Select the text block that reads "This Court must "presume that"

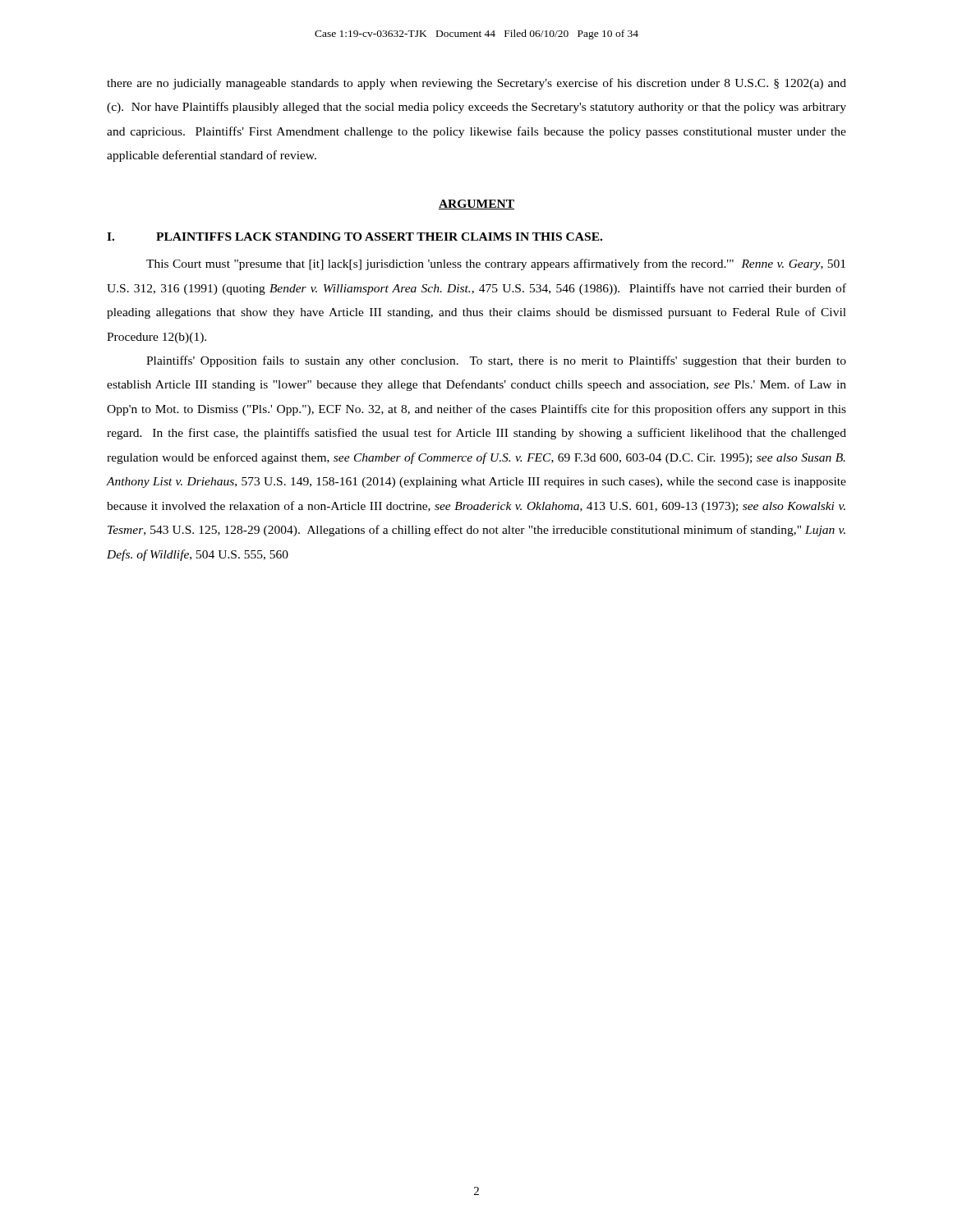(x=476, y=300)
